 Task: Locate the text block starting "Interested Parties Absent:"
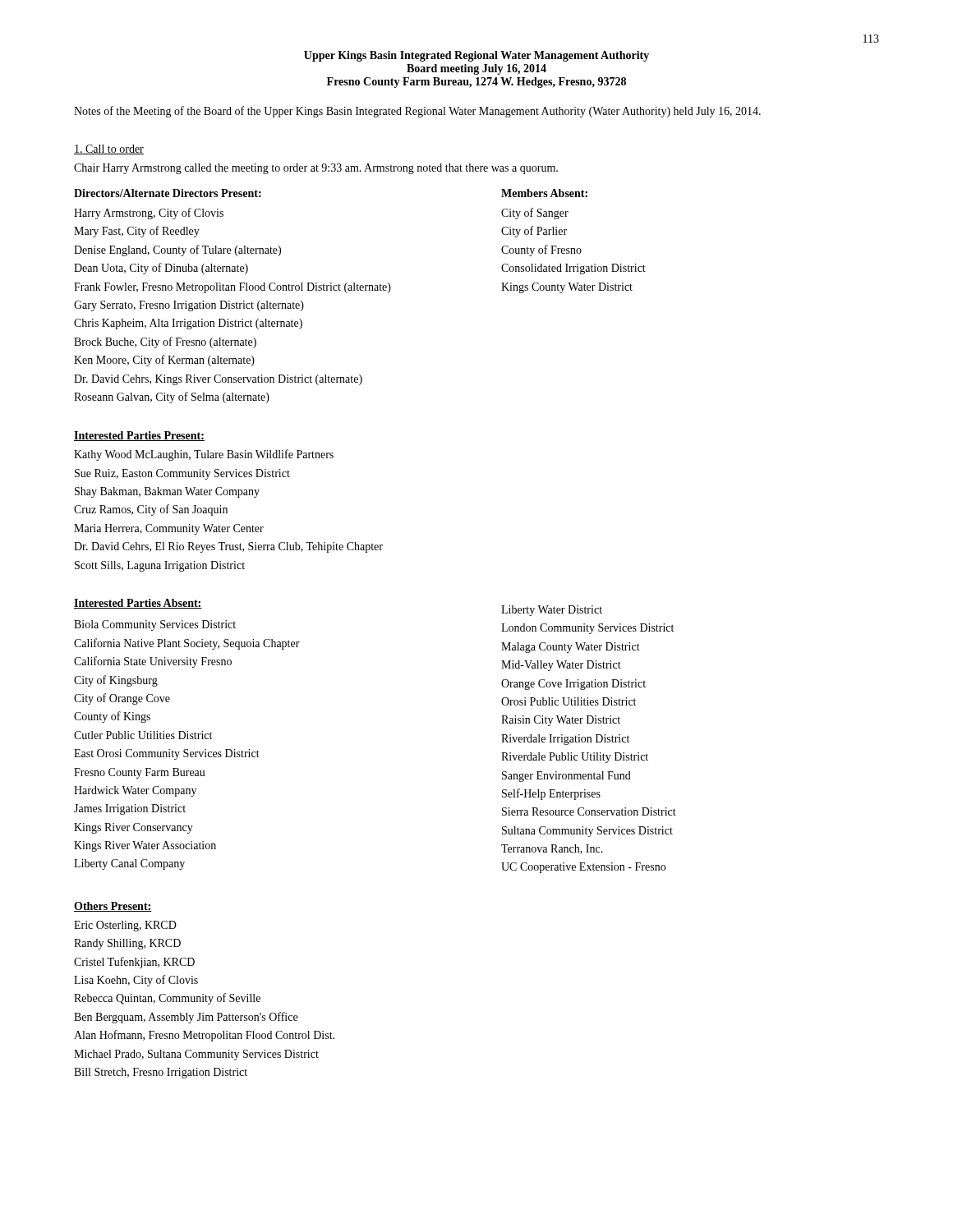click(138, 603)
